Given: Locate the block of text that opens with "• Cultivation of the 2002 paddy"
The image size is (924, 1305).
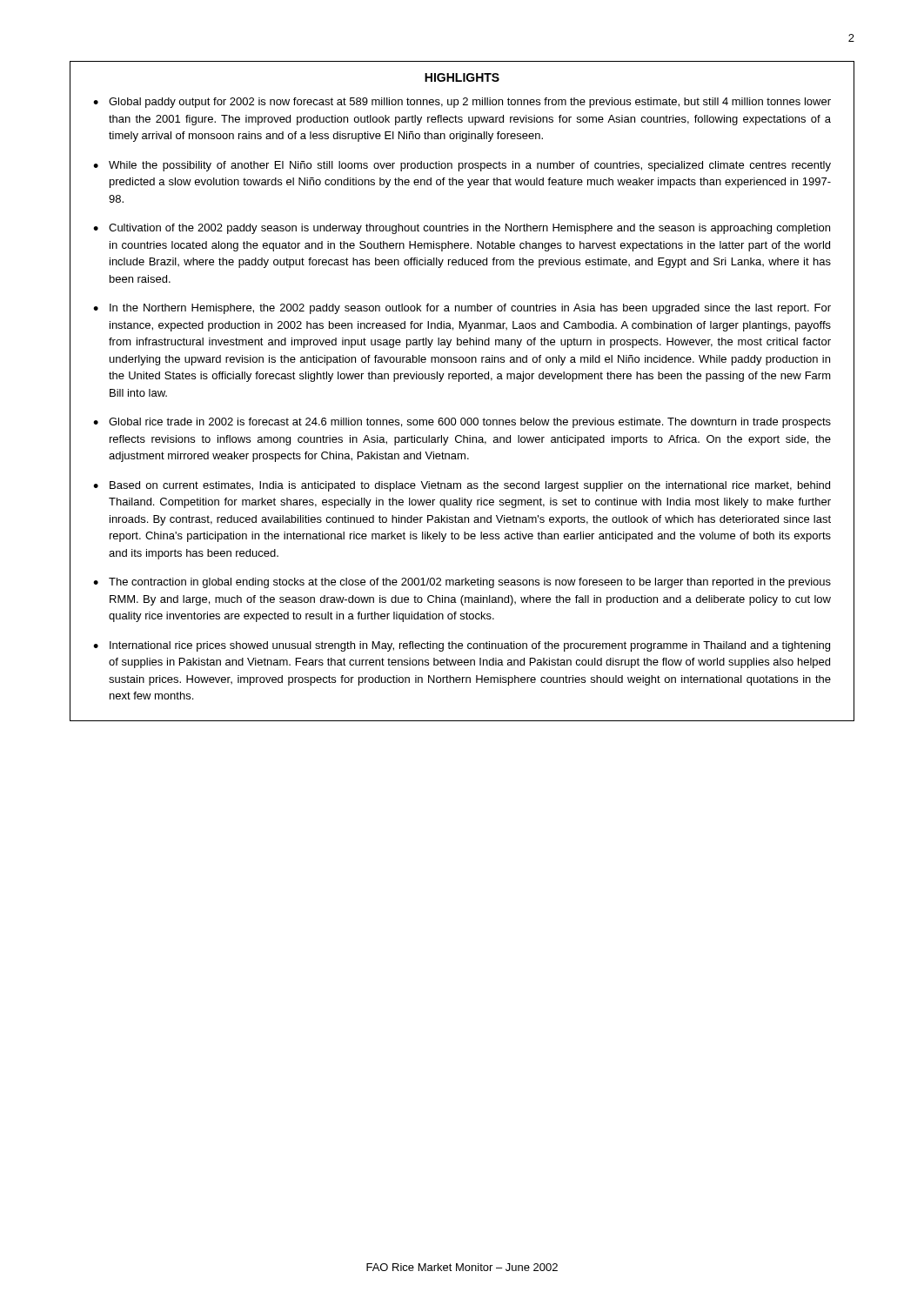Looking at the screenshot, I should [462, 253].
